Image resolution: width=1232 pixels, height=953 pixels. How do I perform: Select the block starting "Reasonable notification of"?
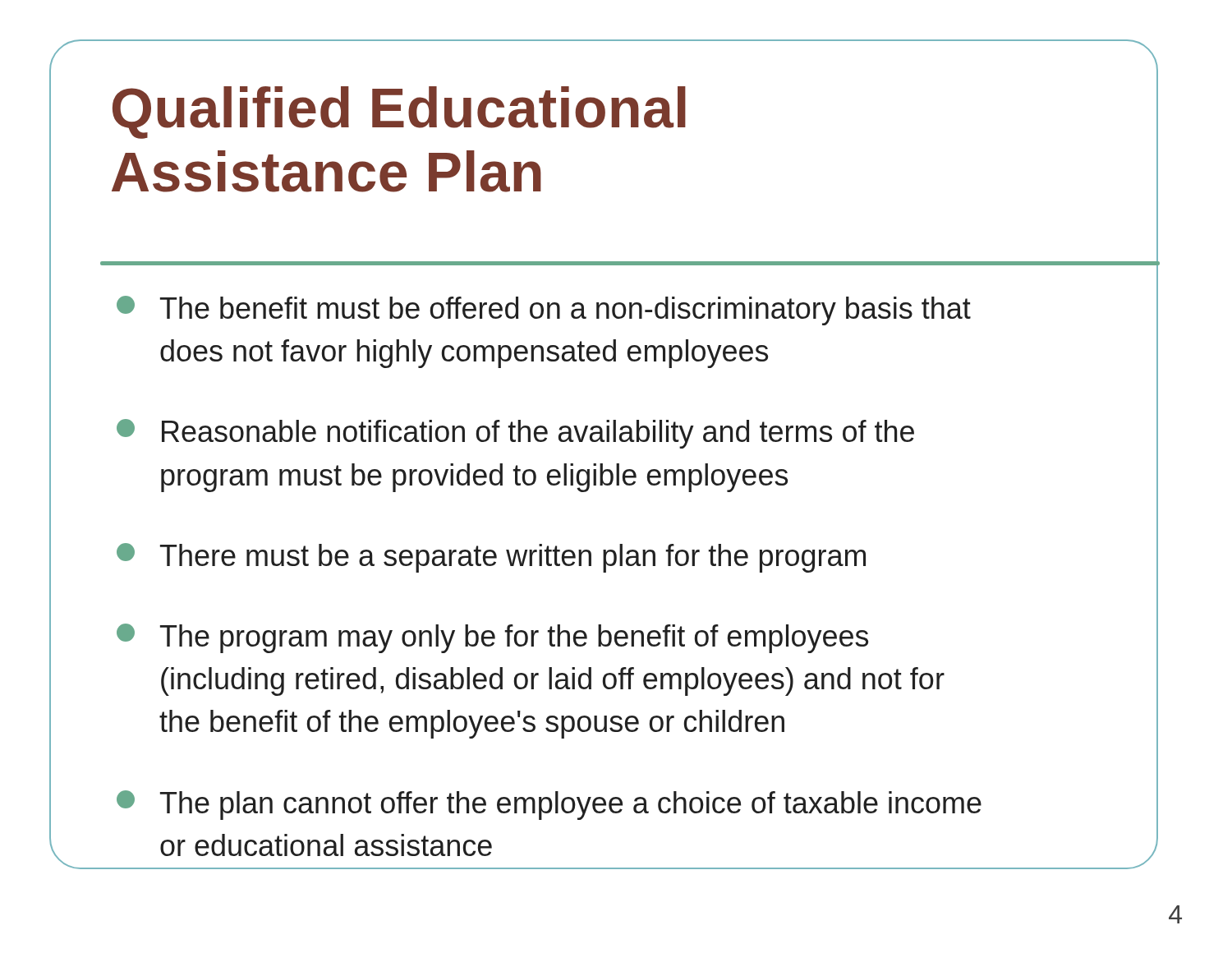516,454
